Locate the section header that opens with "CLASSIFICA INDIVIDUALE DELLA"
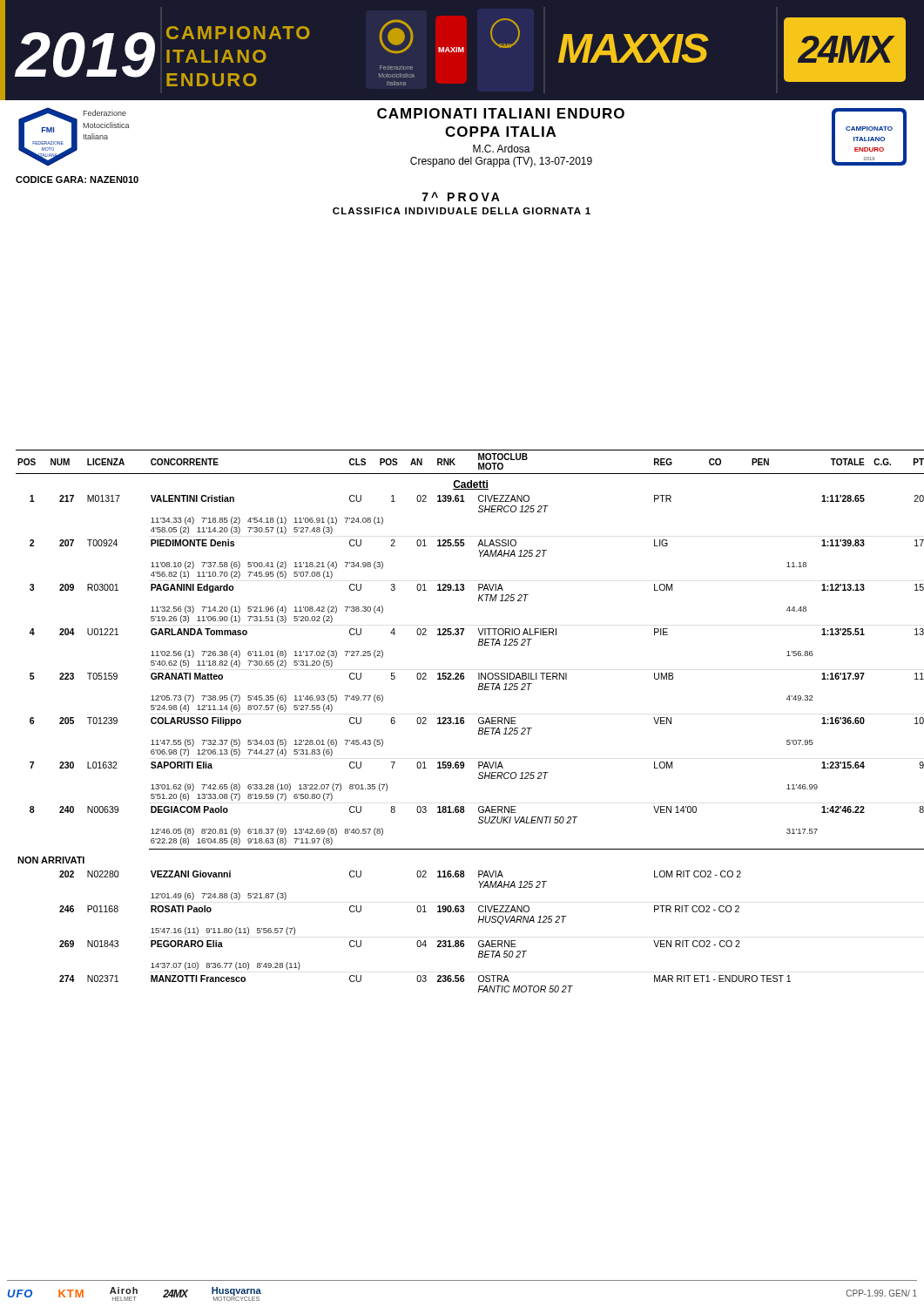Image resolution: width=924 pixels, height=1307 pixels. click(x=462, y=211)
